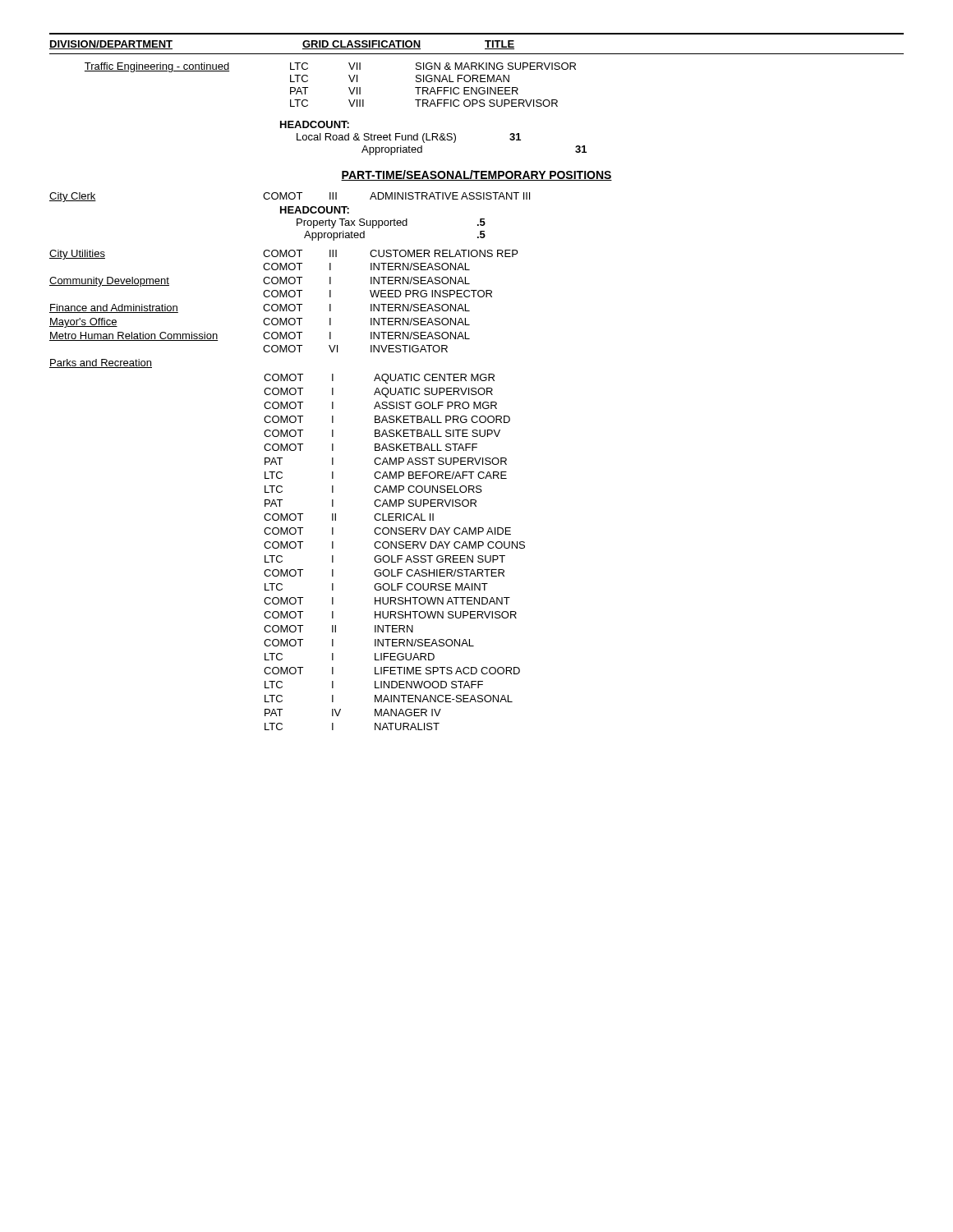The height and width of the screenshot is (1232, 953).
Task: Where does it say "City Clerk"?
Action: 72,196
